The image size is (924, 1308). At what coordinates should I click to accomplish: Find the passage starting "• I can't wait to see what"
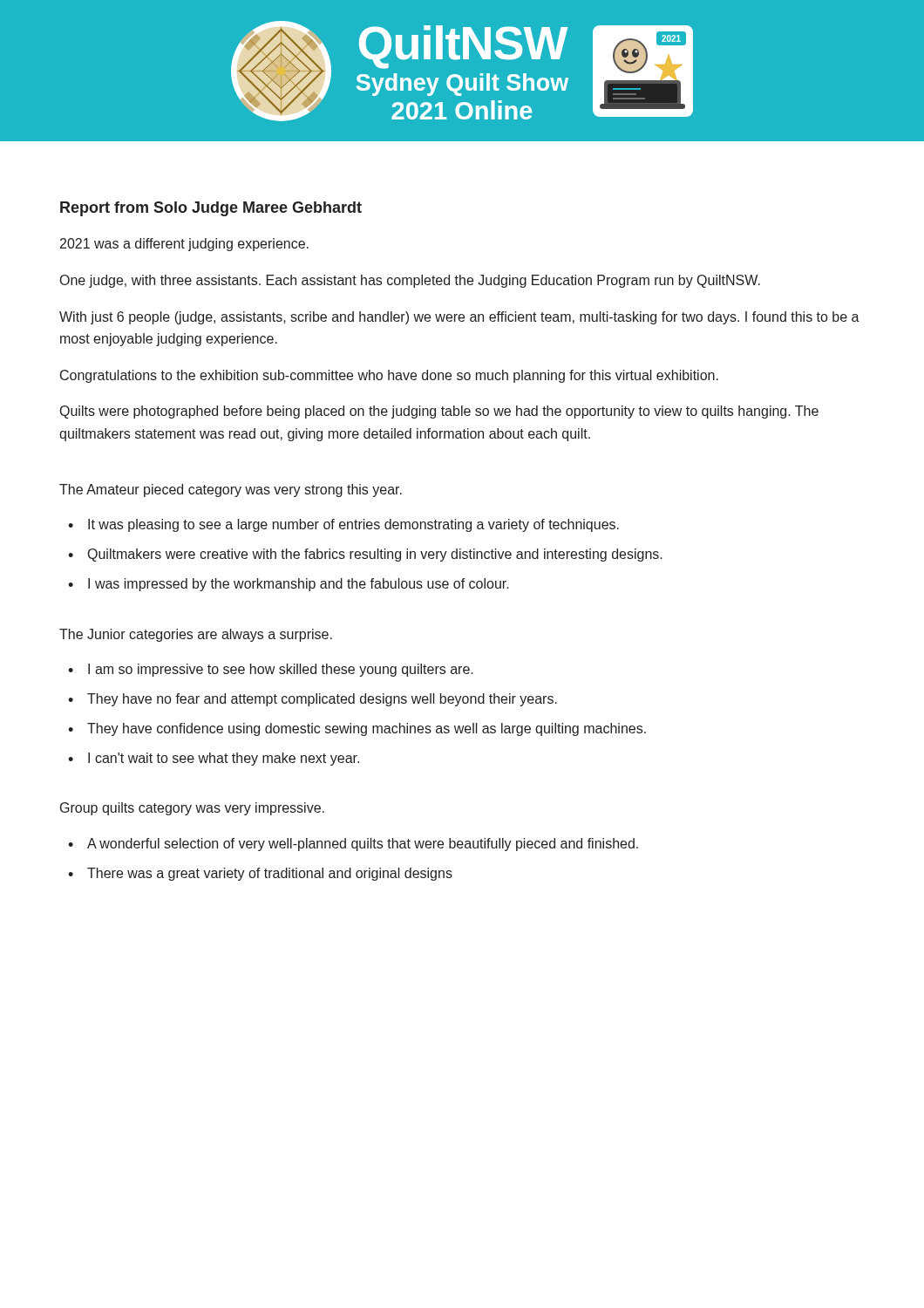coord(214,759)
